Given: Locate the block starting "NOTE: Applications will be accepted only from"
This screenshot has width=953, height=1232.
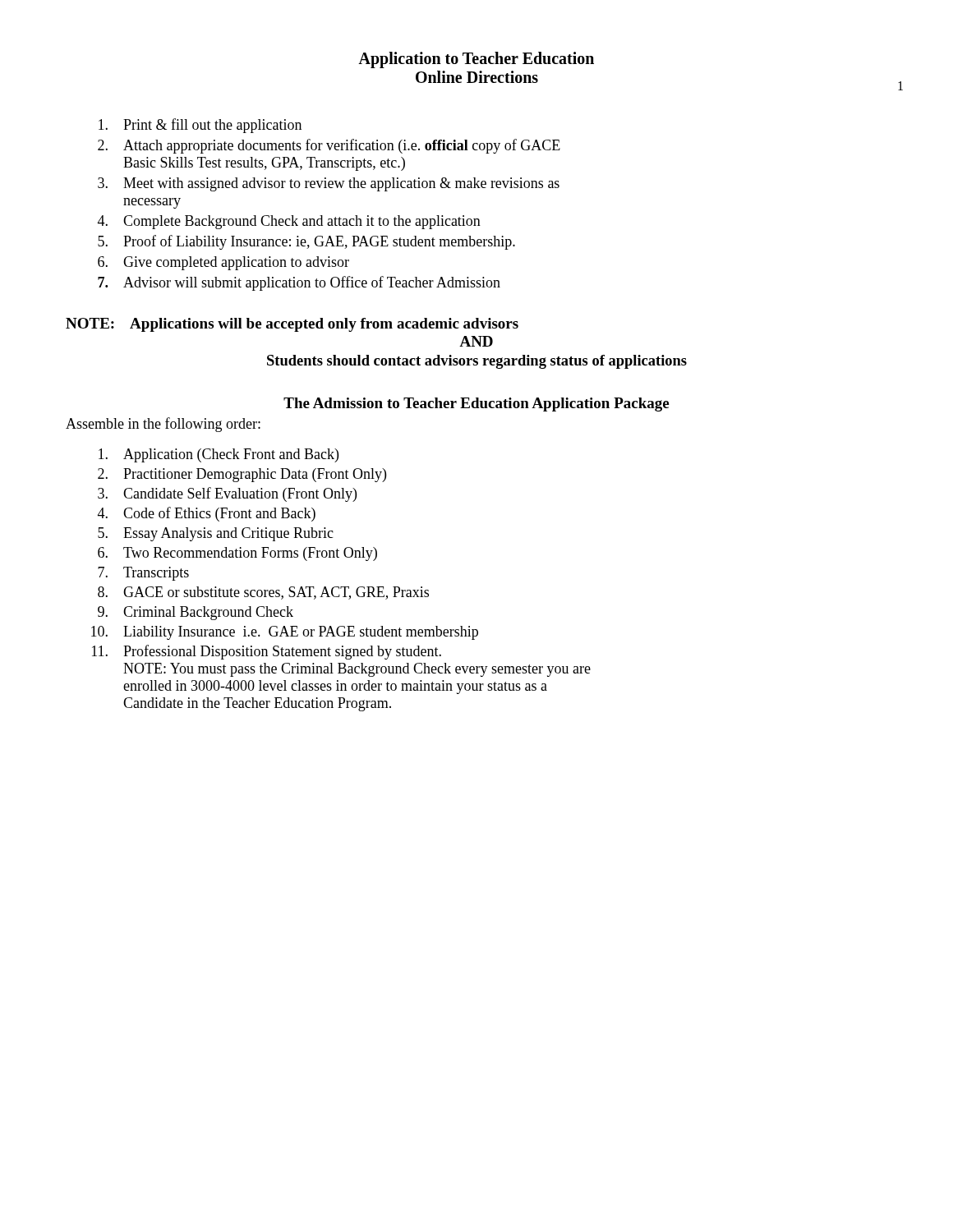Looking at the screenshot, I should [x=476, y=342].
